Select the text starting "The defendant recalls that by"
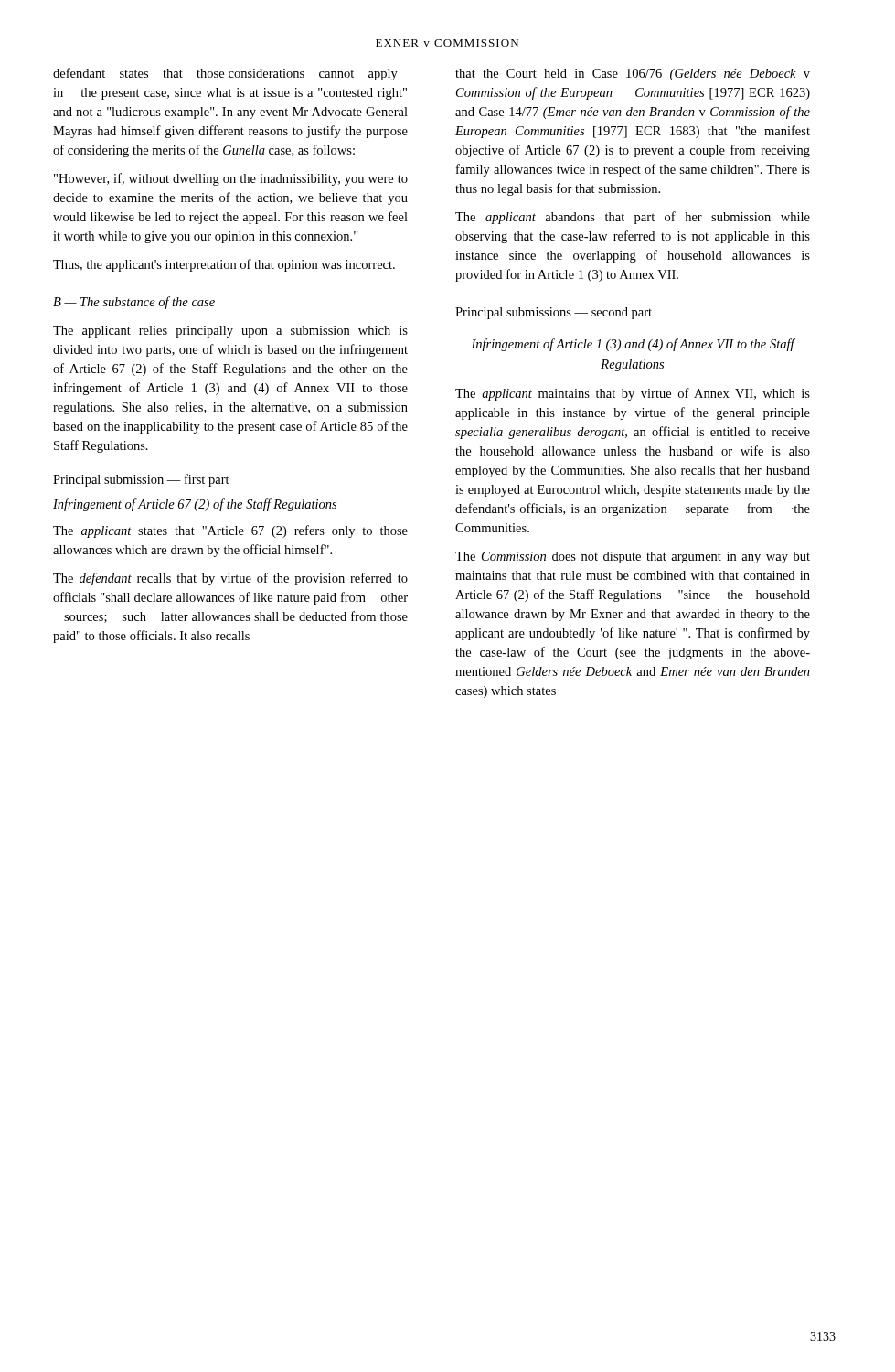895x1372 pixels. point(230,607)
